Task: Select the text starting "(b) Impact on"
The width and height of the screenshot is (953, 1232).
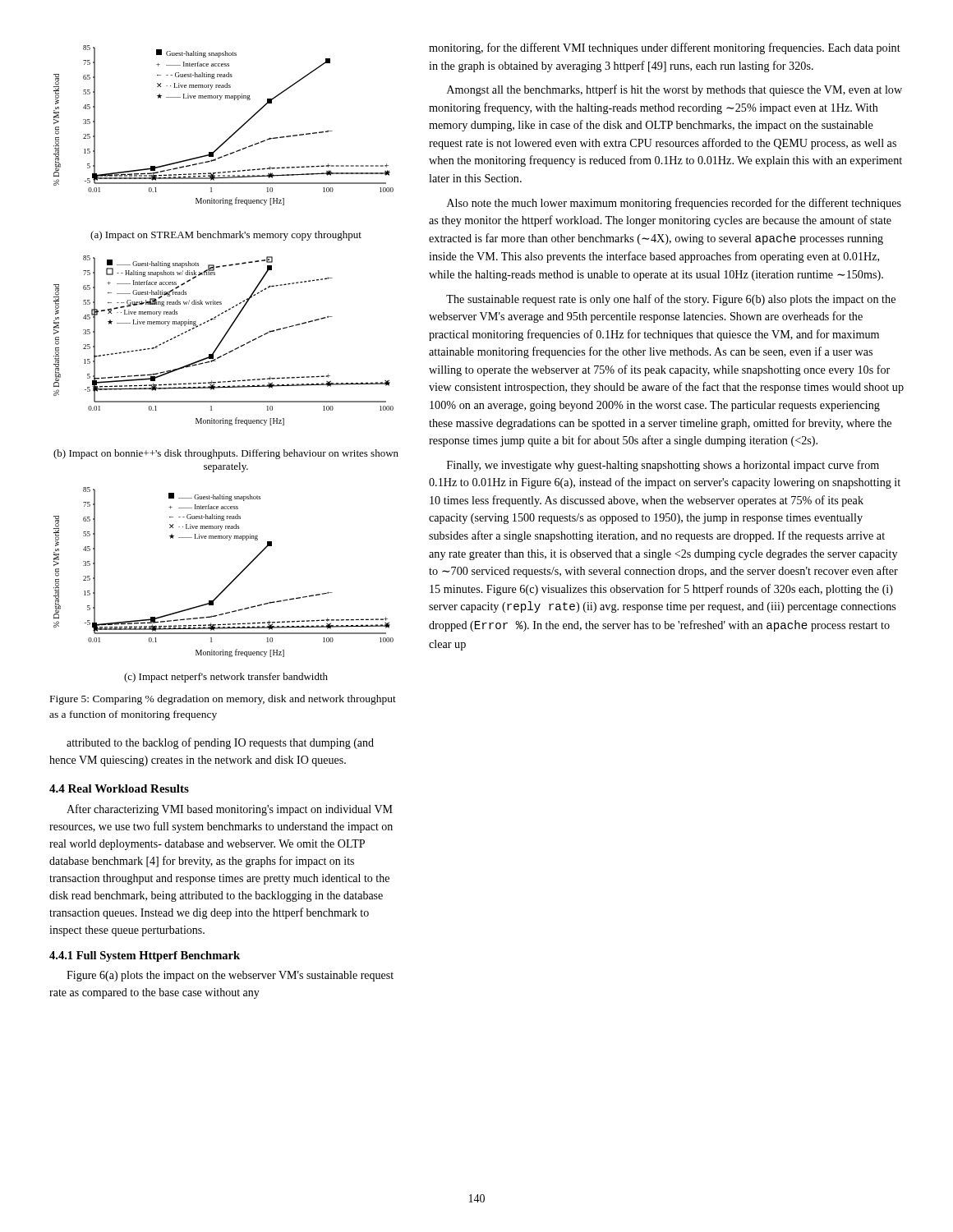Action: (x=226, y=460)
